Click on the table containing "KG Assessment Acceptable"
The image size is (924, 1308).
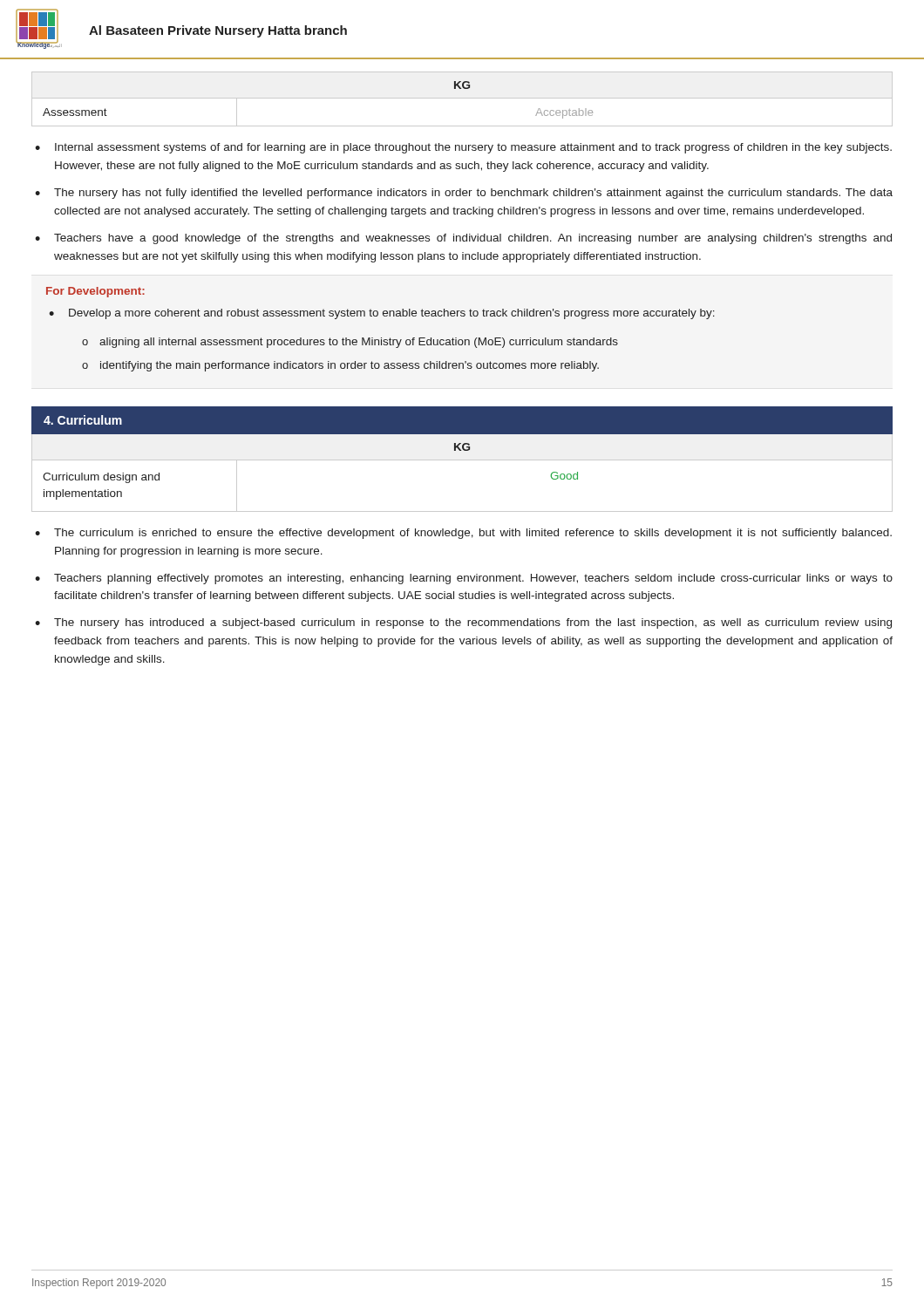462,99
